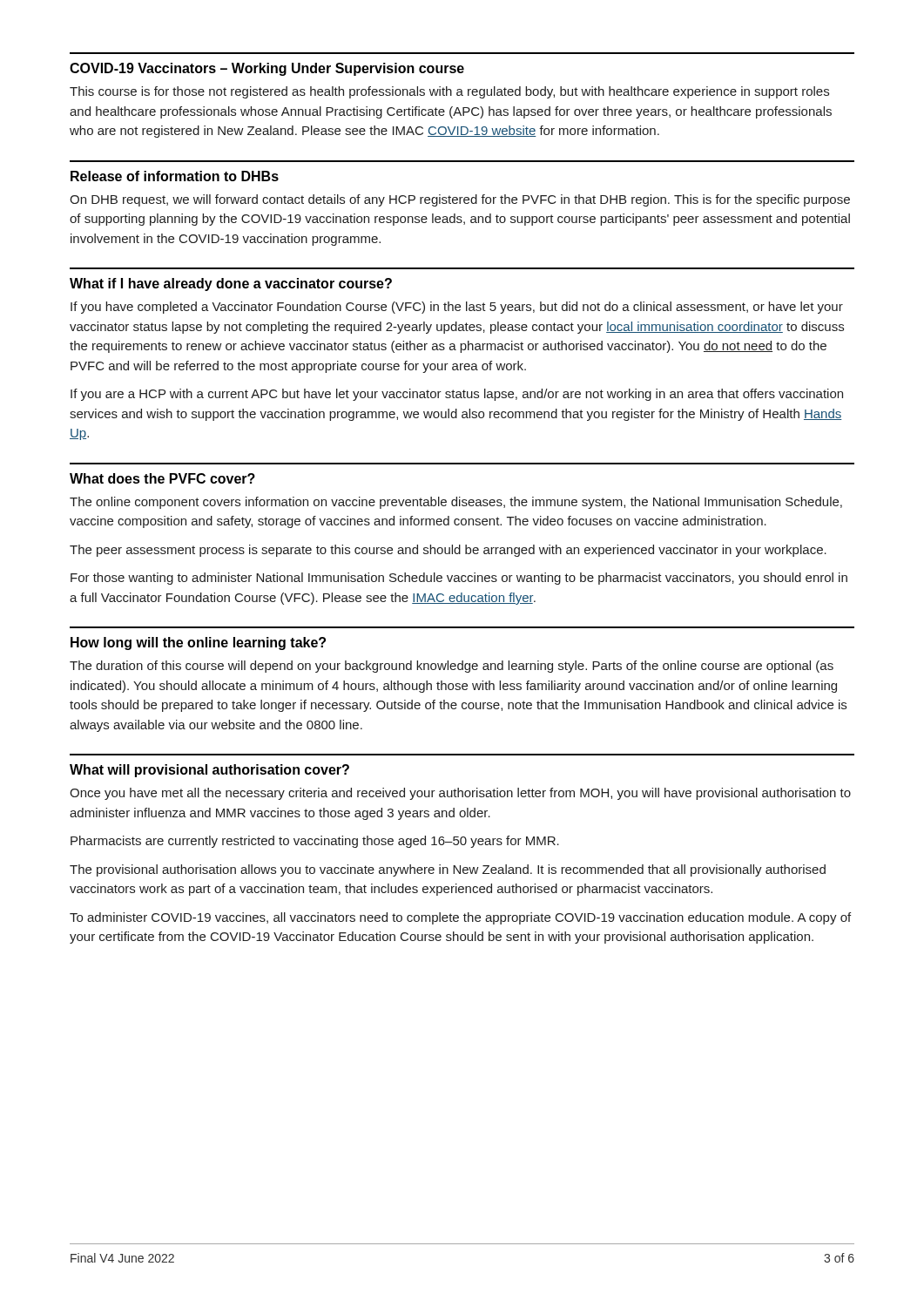Image resolution: width=924 pixels, height=1307 pixels.
Task: Click on the text block that says "For those wanting to administer"
Action: (x=459, y=587)
